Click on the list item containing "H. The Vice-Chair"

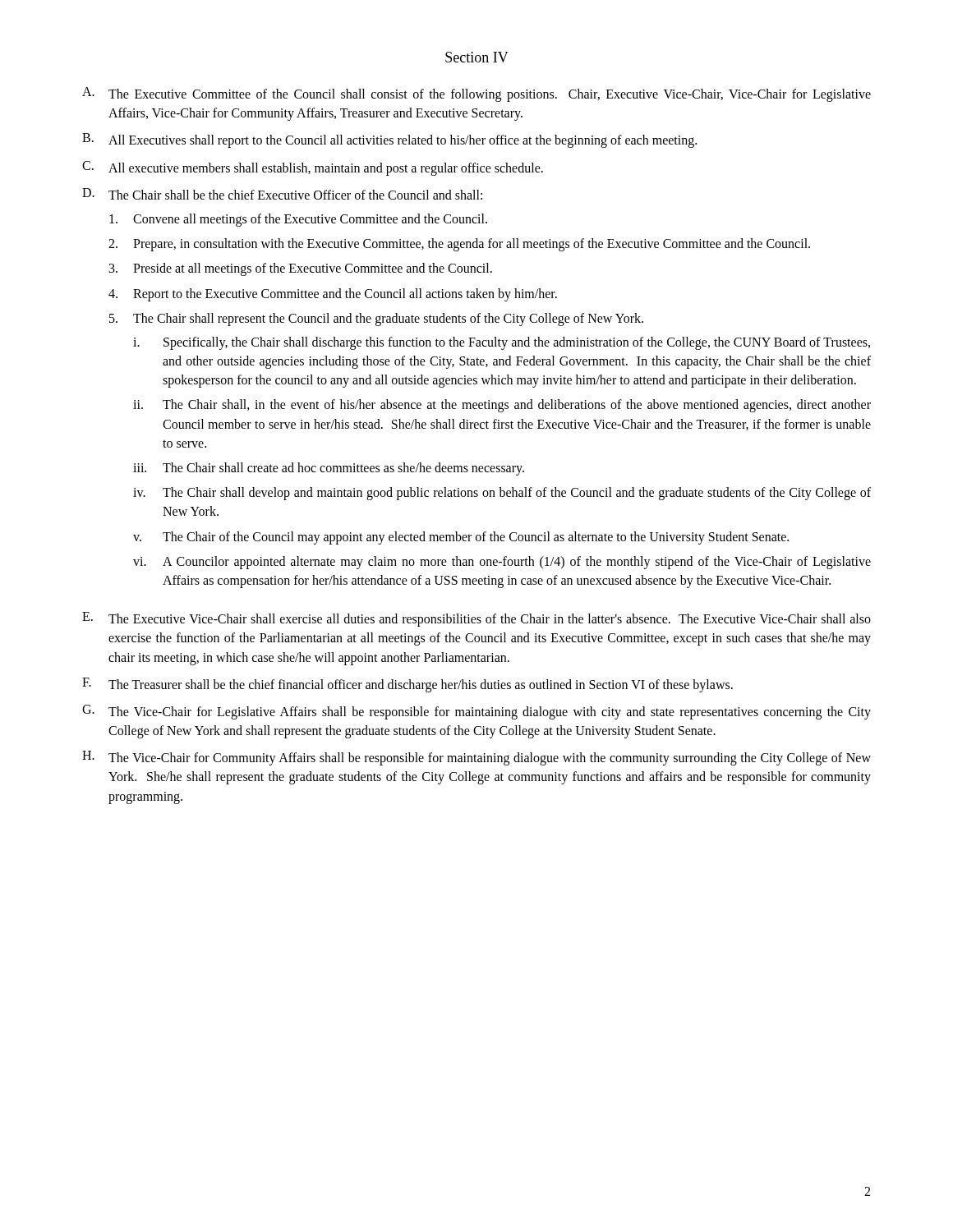476,777
